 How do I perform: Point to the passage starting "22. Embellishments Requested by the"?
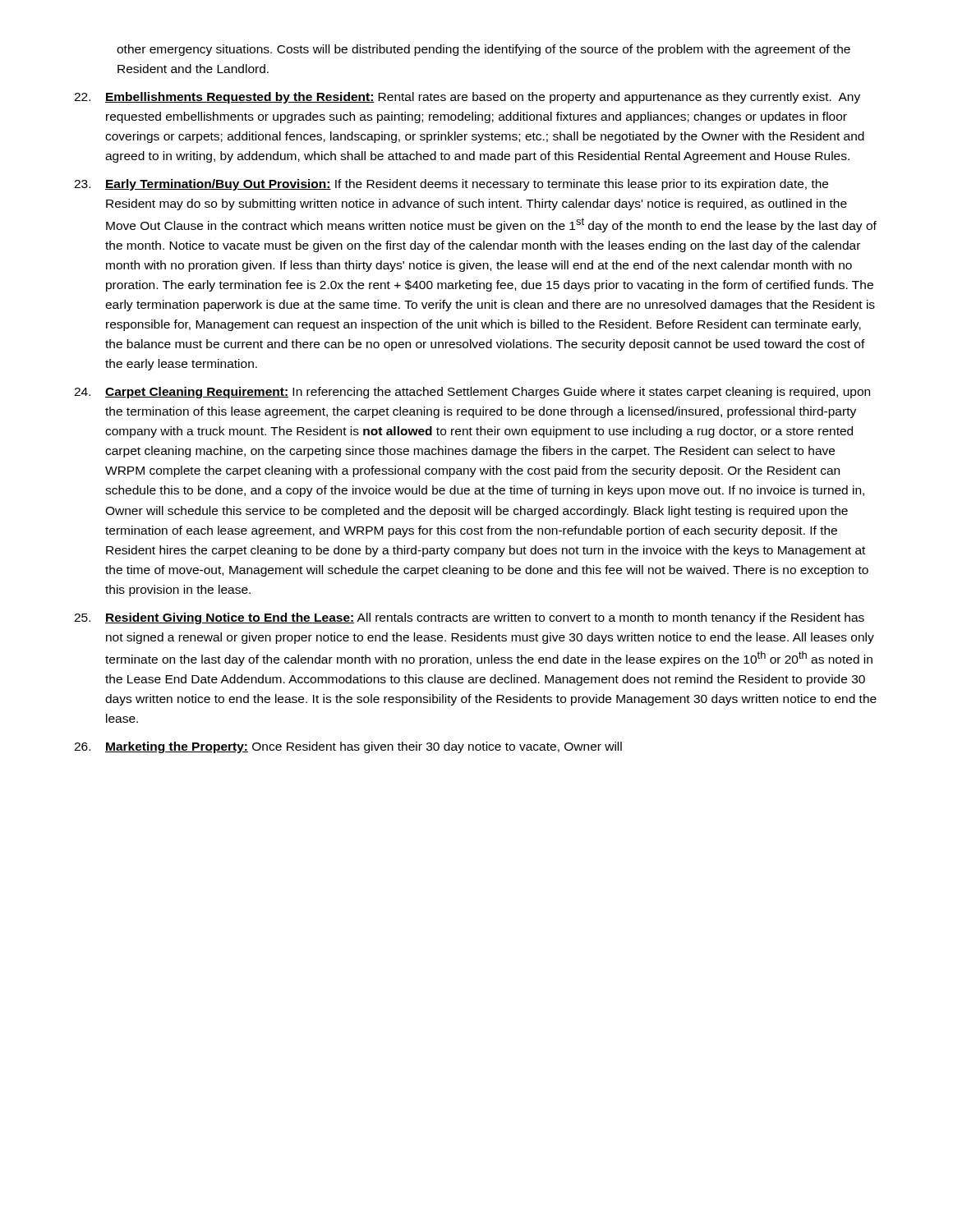pos(476,127)
